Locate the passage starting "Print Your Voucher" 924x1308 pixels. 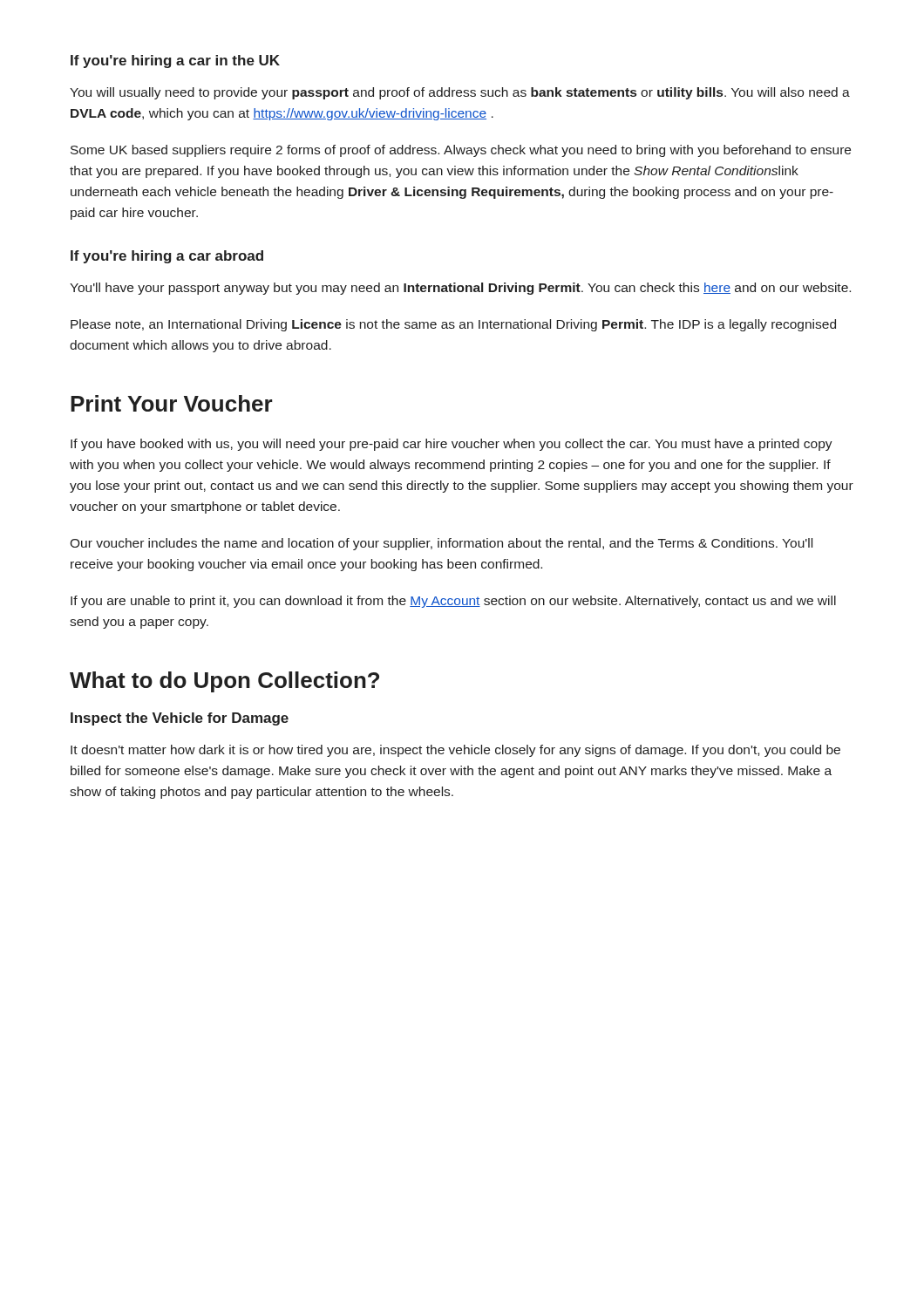[x=171, y=404]
